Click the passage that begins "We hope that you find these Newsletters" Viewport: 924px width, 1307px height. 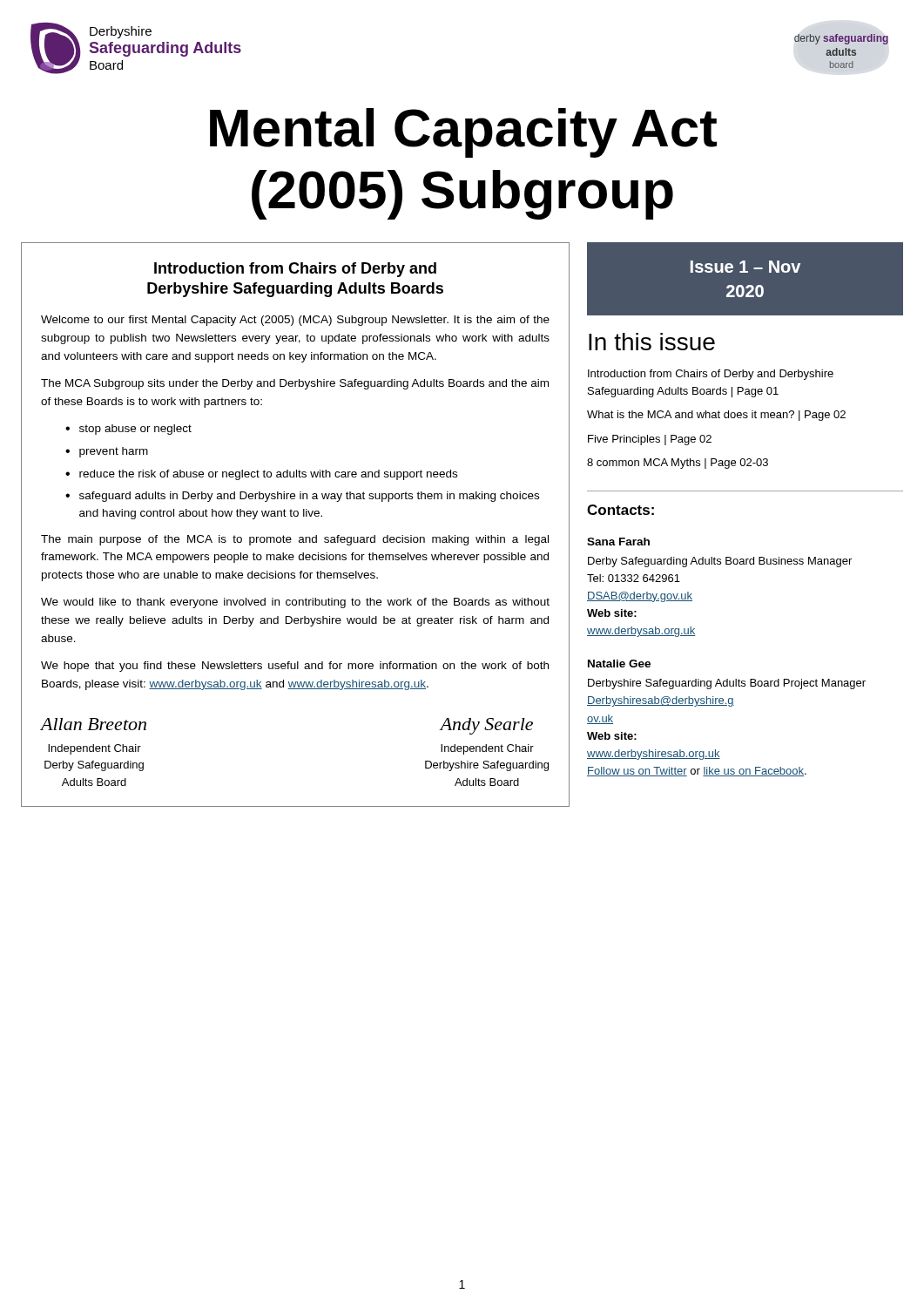tap(295, 674)
